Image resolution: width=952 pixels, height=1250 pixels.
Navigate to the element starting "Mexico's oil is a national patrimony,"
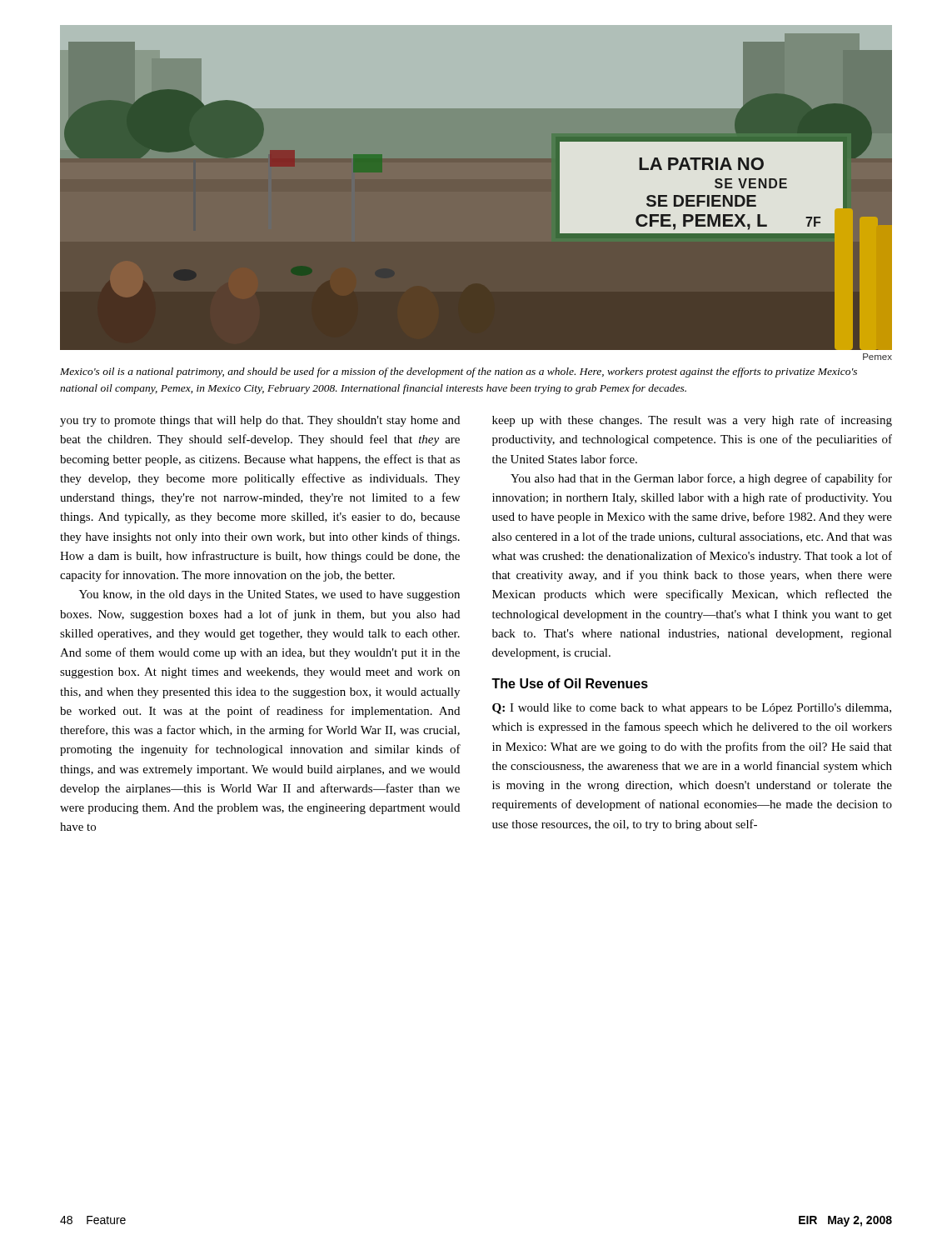pyautogui.click(x=459, y=379)
